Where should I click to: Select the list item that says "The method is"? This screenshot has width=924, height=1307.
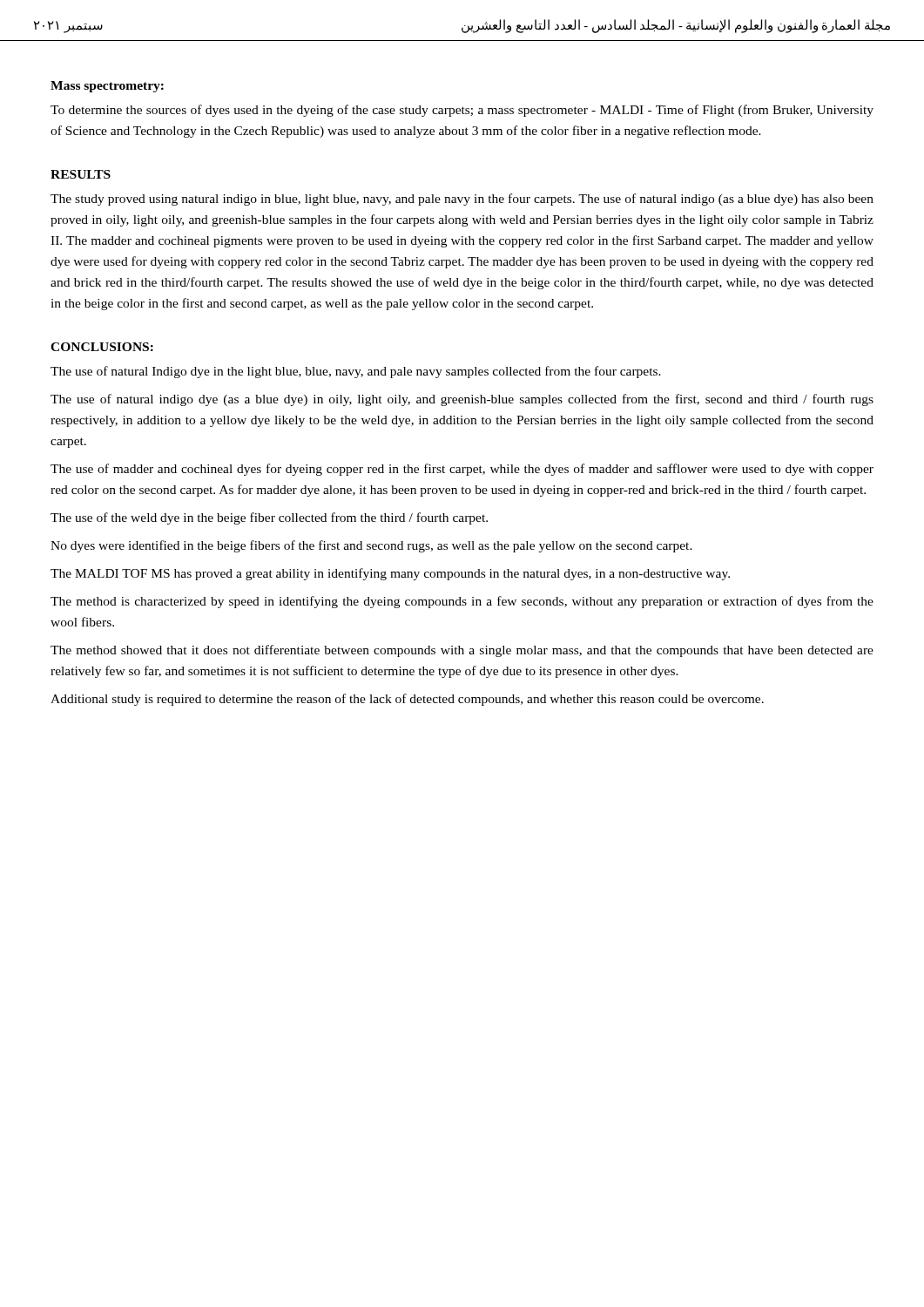[462, 612]
